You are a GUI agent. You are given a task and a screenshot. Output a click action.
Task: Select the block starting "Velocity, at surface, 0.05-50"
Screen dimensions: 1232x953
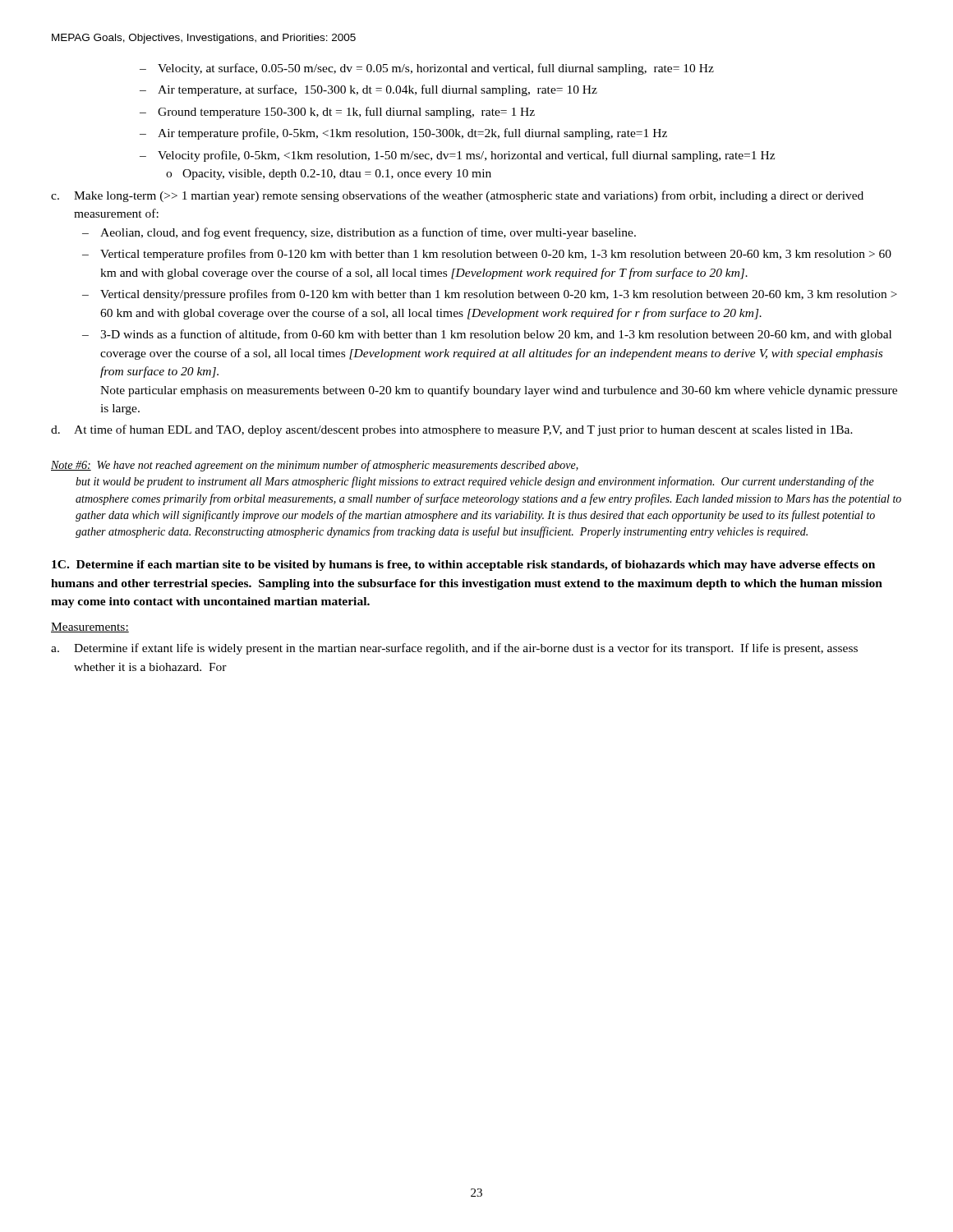pyautogui.click(x=518, y=121)
